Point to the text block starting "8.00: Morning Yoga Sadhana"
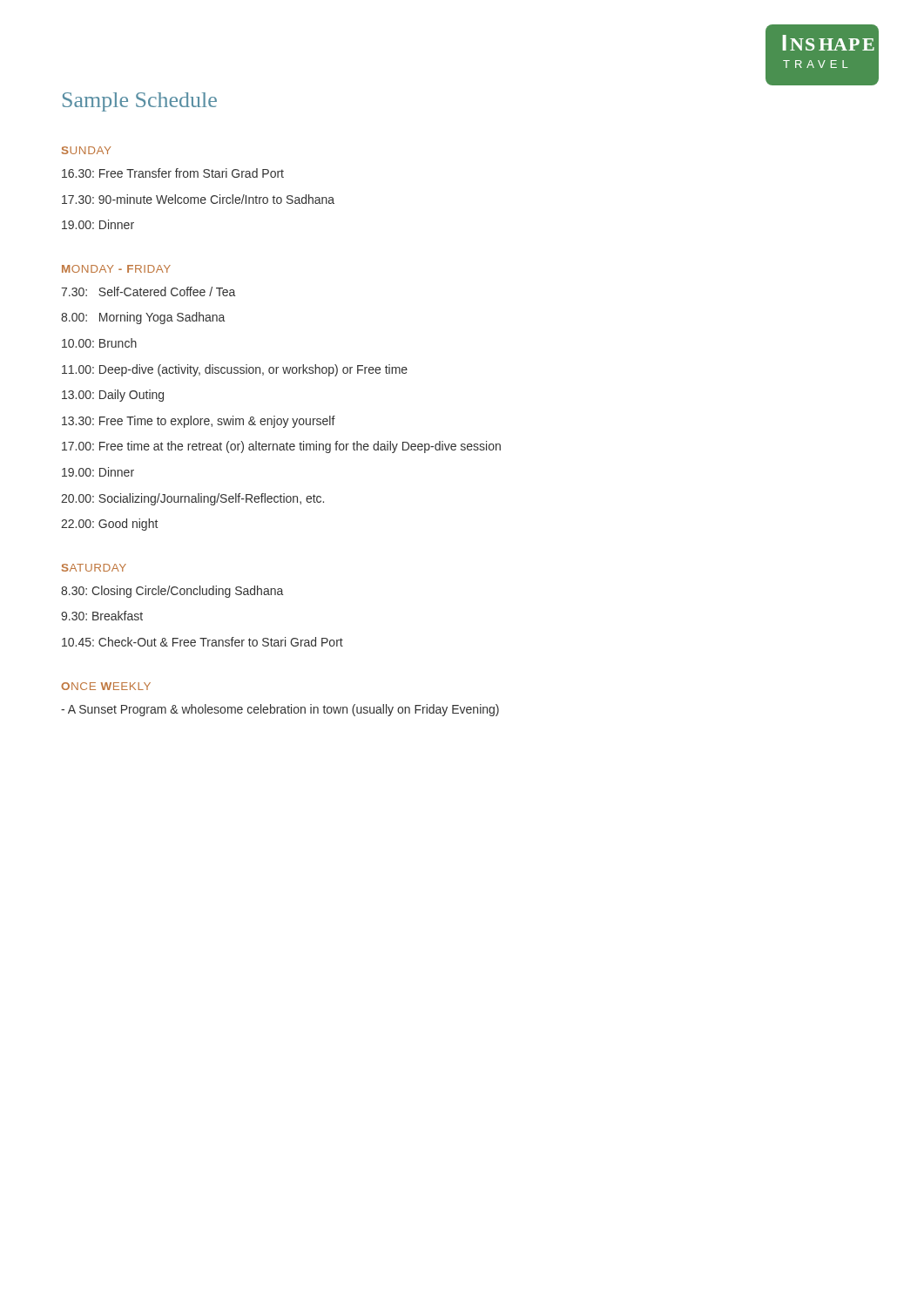This screenshot has height=1307, width=924. 143,317
